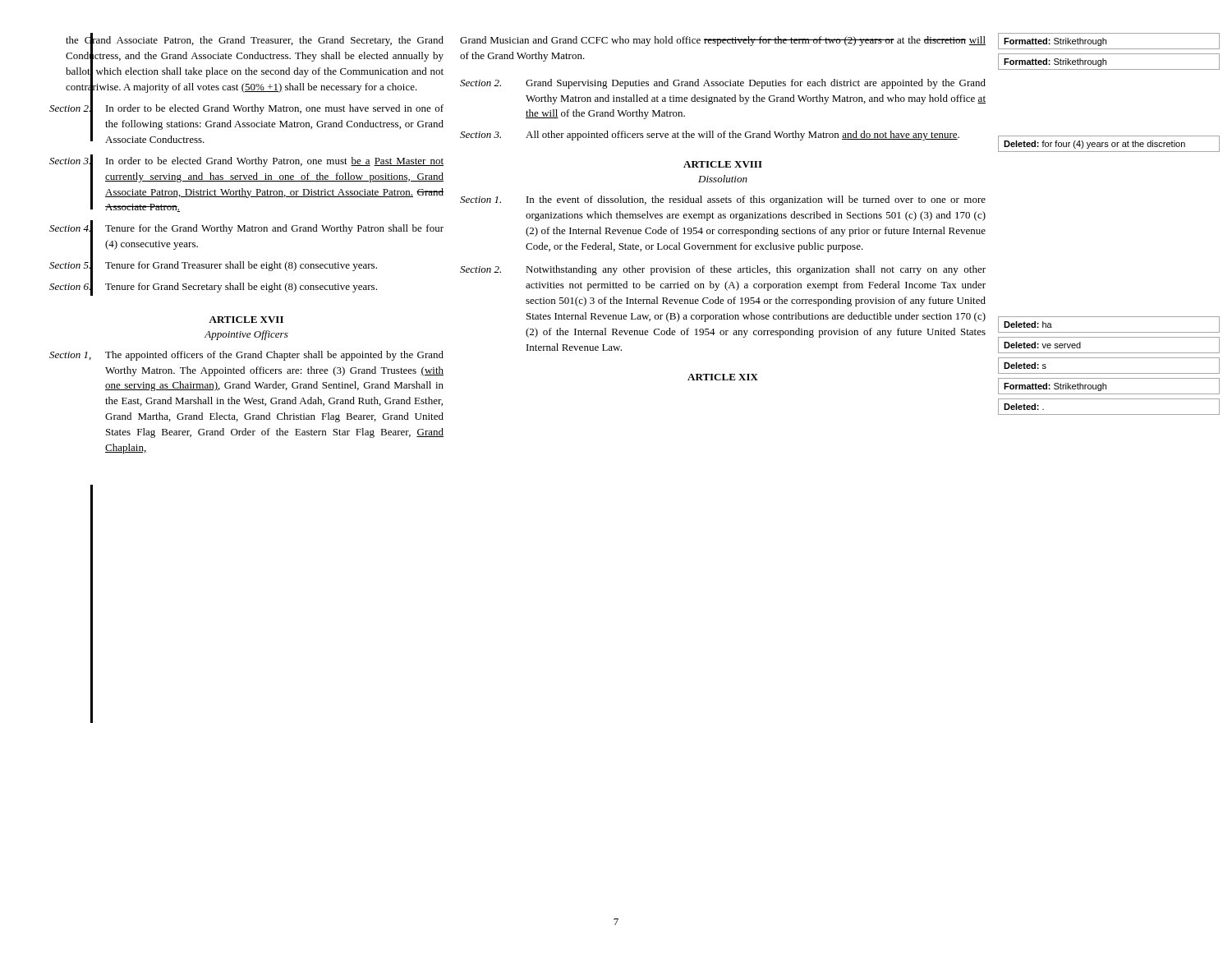Select the list item that says "Section 5. Tenure for Grand Treasurer"
Image resolution: width=1232 pixels, height=953 pixels.
(x=214, y=266)
